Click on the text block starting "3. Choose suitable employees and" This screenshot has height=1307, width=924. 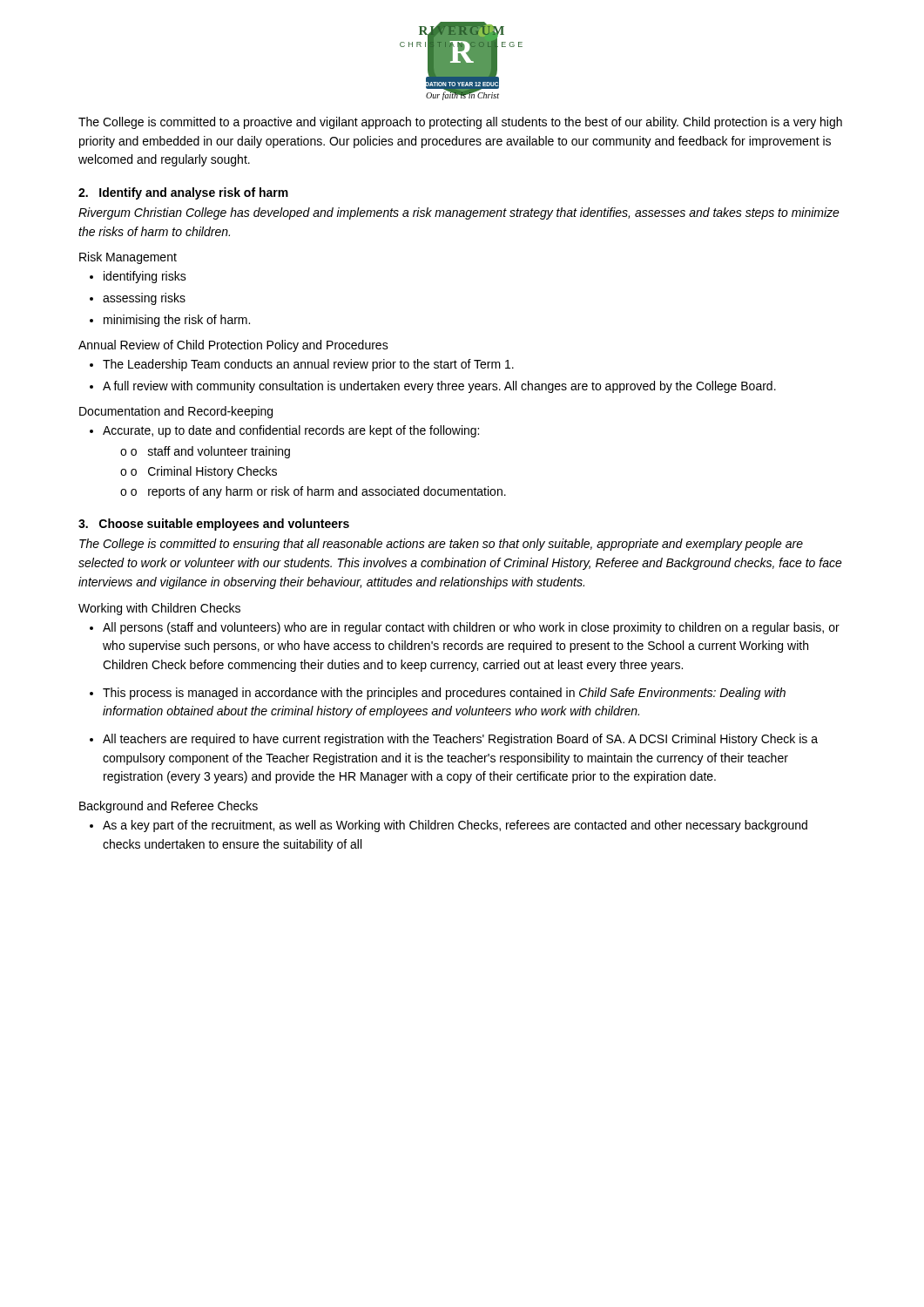coord(214,524)
